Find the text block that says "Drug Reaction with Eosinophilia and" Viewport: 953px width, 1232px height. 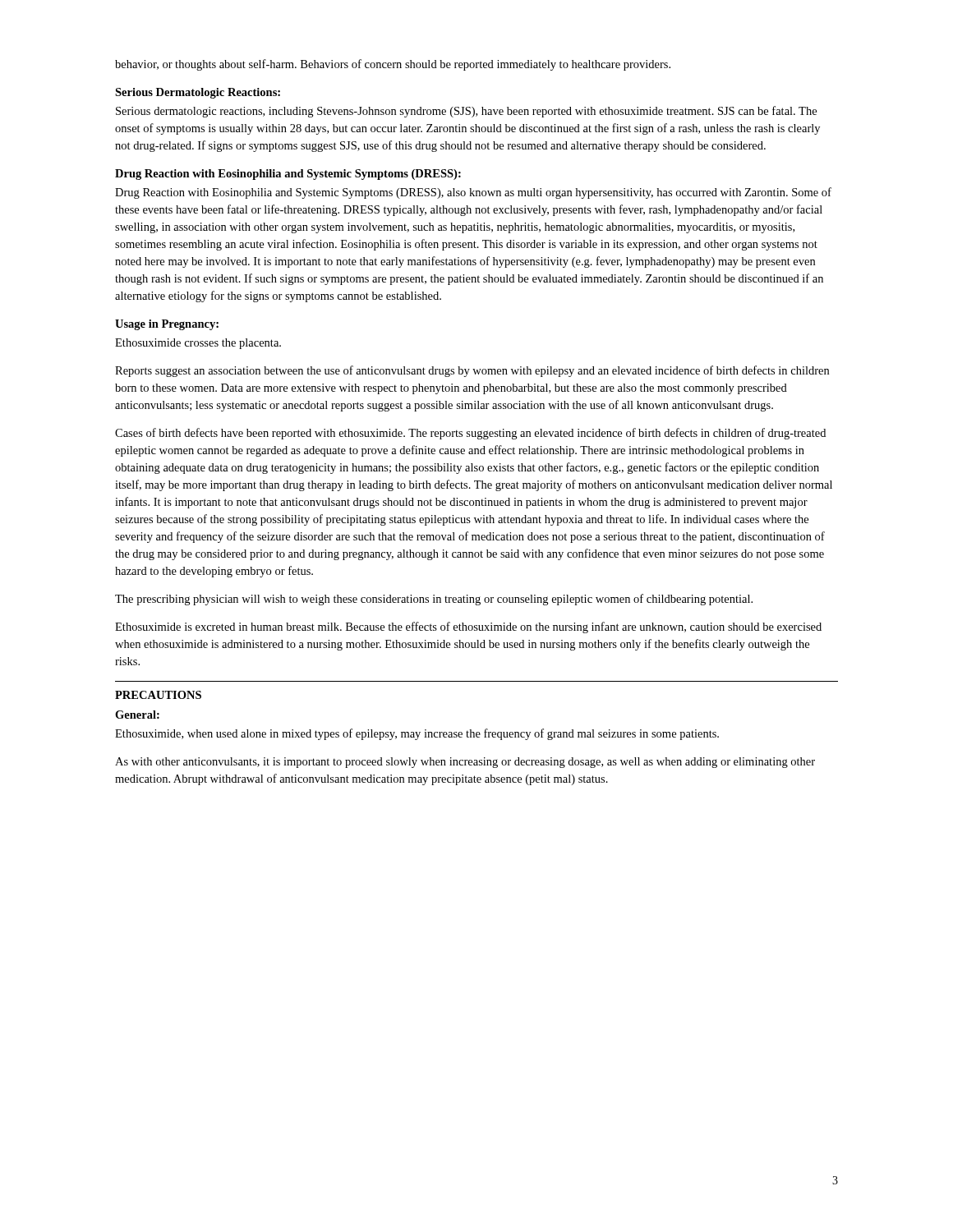point(476,244)
